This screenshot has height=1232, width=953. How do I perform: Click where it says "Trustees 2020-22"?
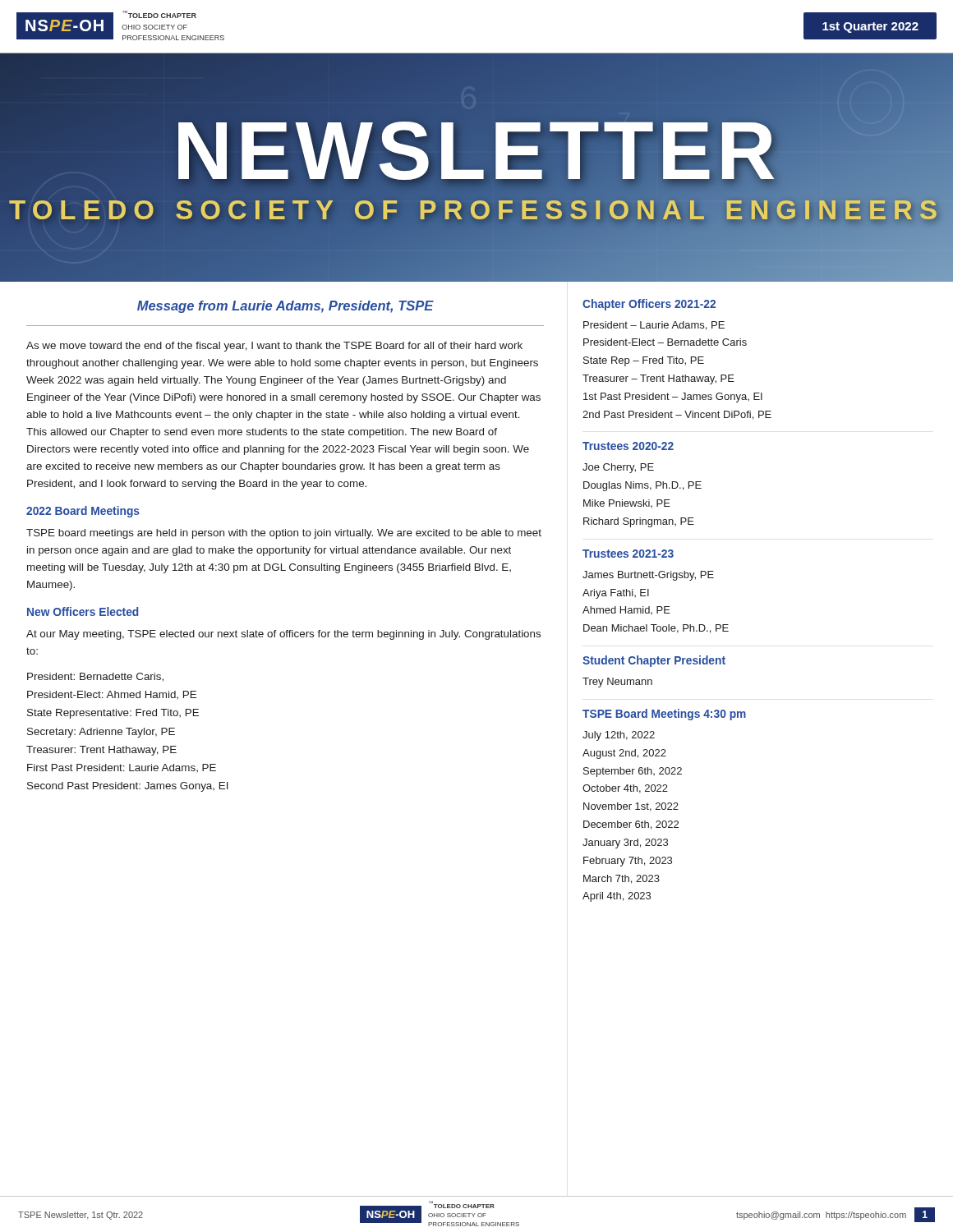tap(628, 447)
